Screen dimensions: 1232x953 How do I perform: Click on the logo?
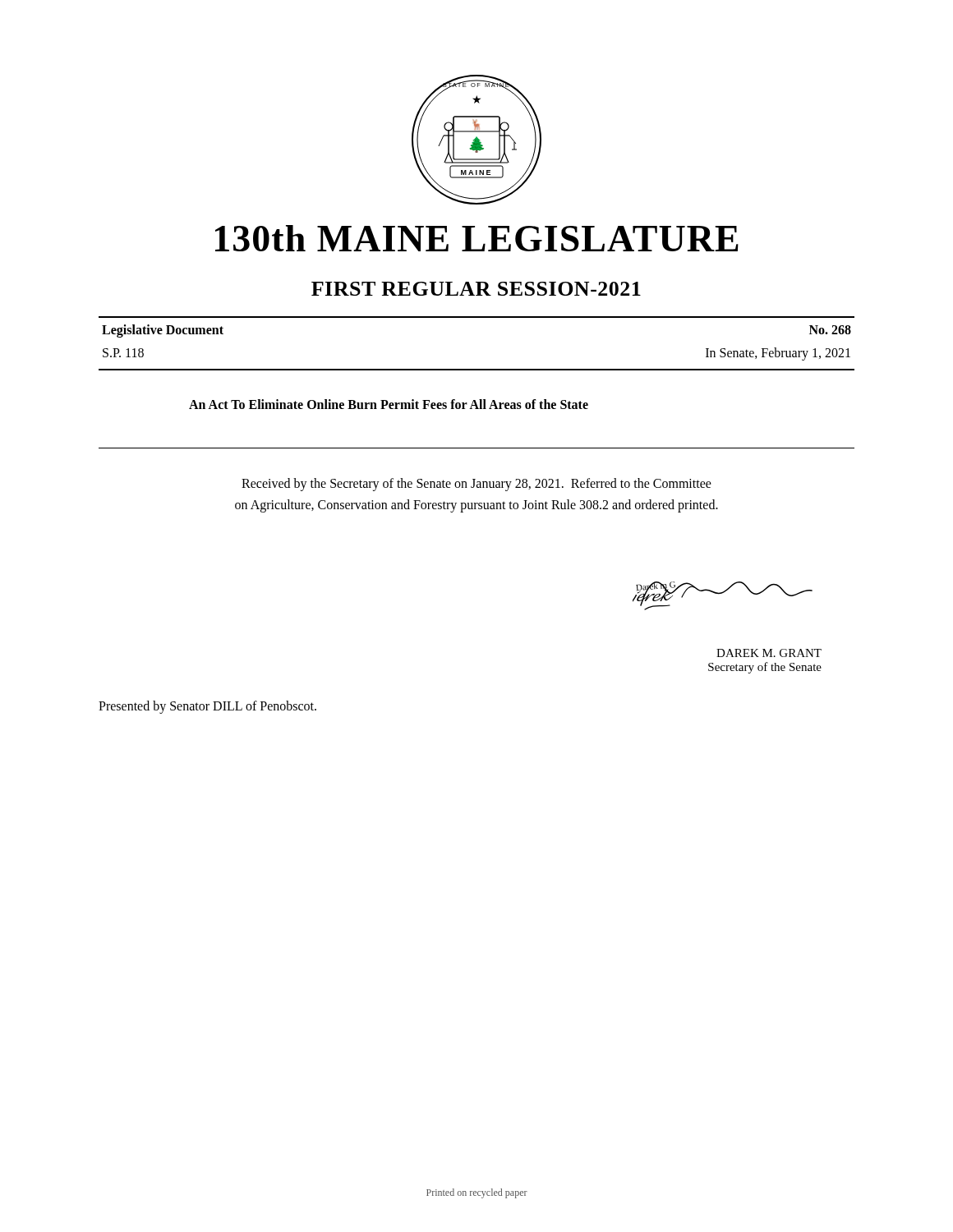[x=476, y=141]
